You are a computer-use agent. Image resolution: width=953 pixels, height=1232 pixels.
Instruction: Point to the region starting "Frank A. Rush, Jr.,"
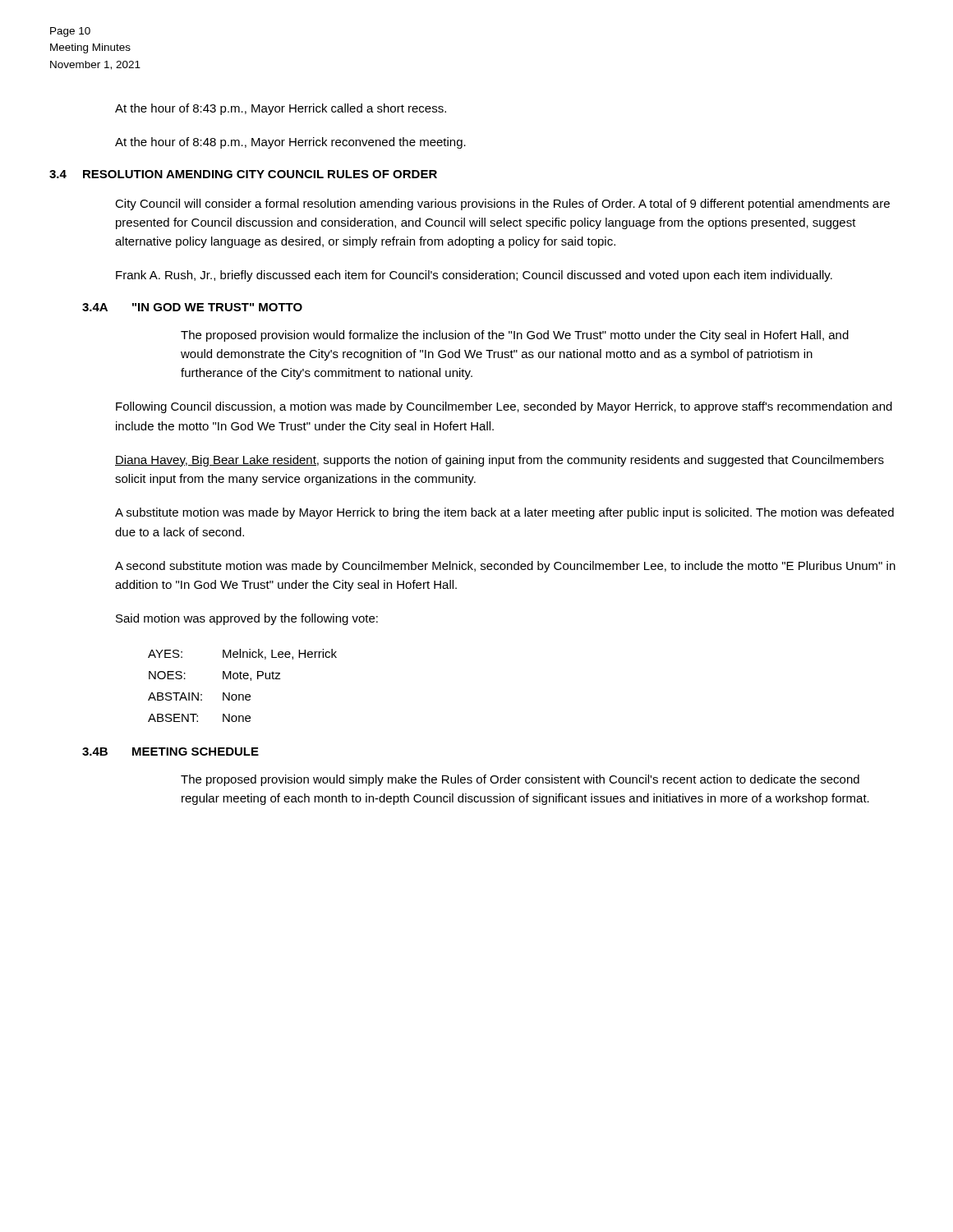(x=474, y=275)
